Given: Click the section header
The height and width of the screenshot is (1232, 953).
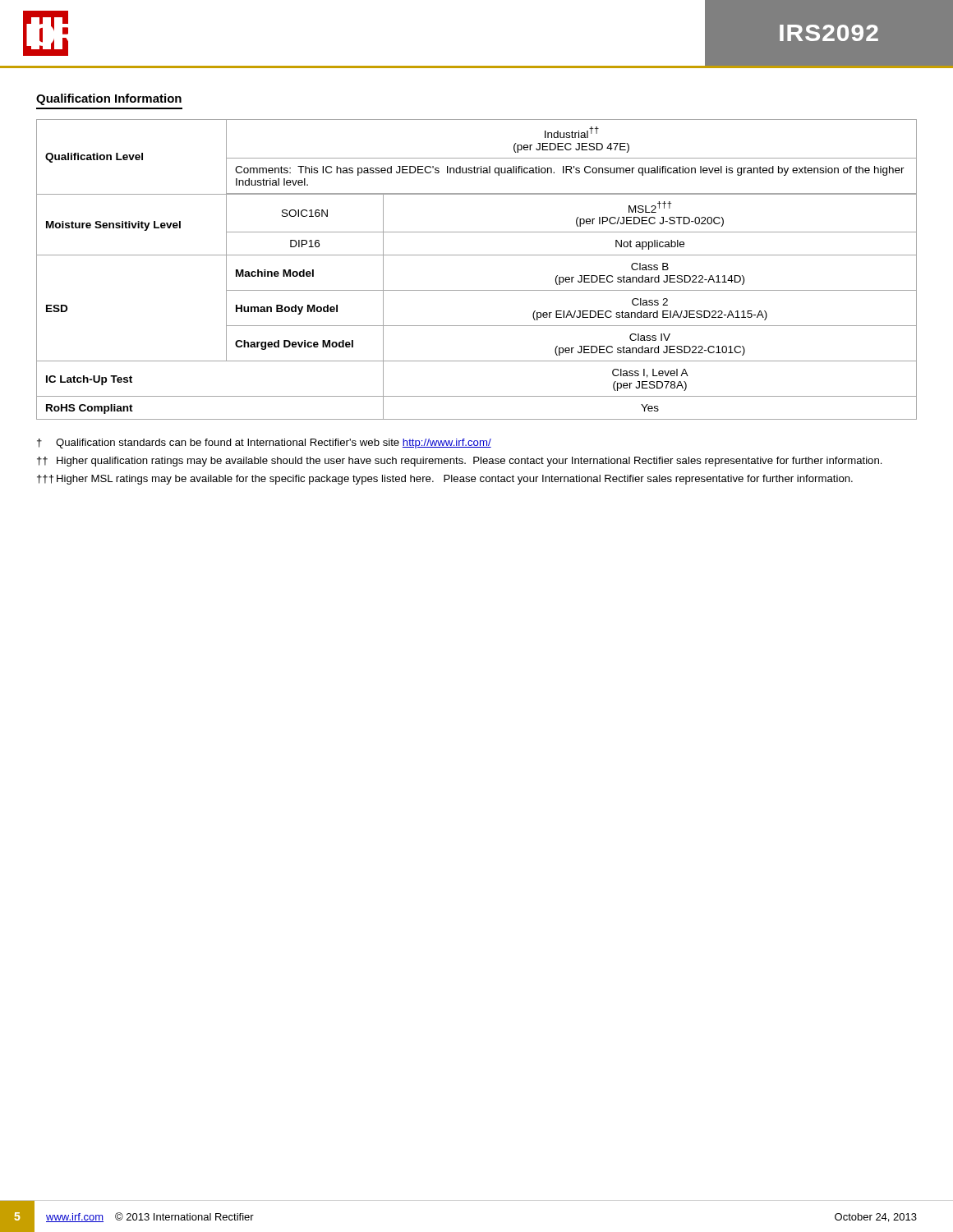Looking at the screenshot, I should [109, 98].
